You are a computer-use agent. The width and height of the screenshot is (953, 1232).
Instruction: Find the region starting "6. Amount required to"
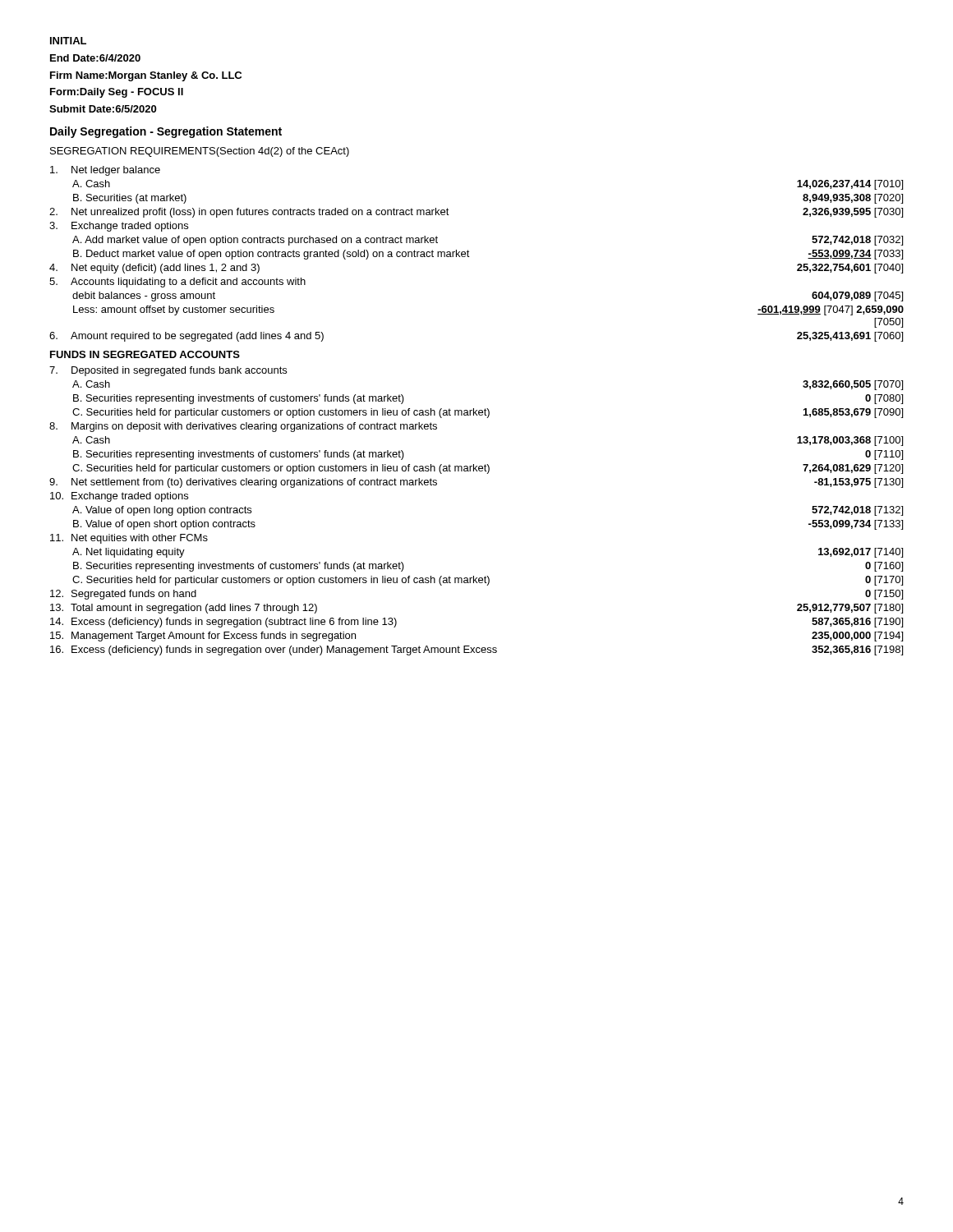(201, 336)
